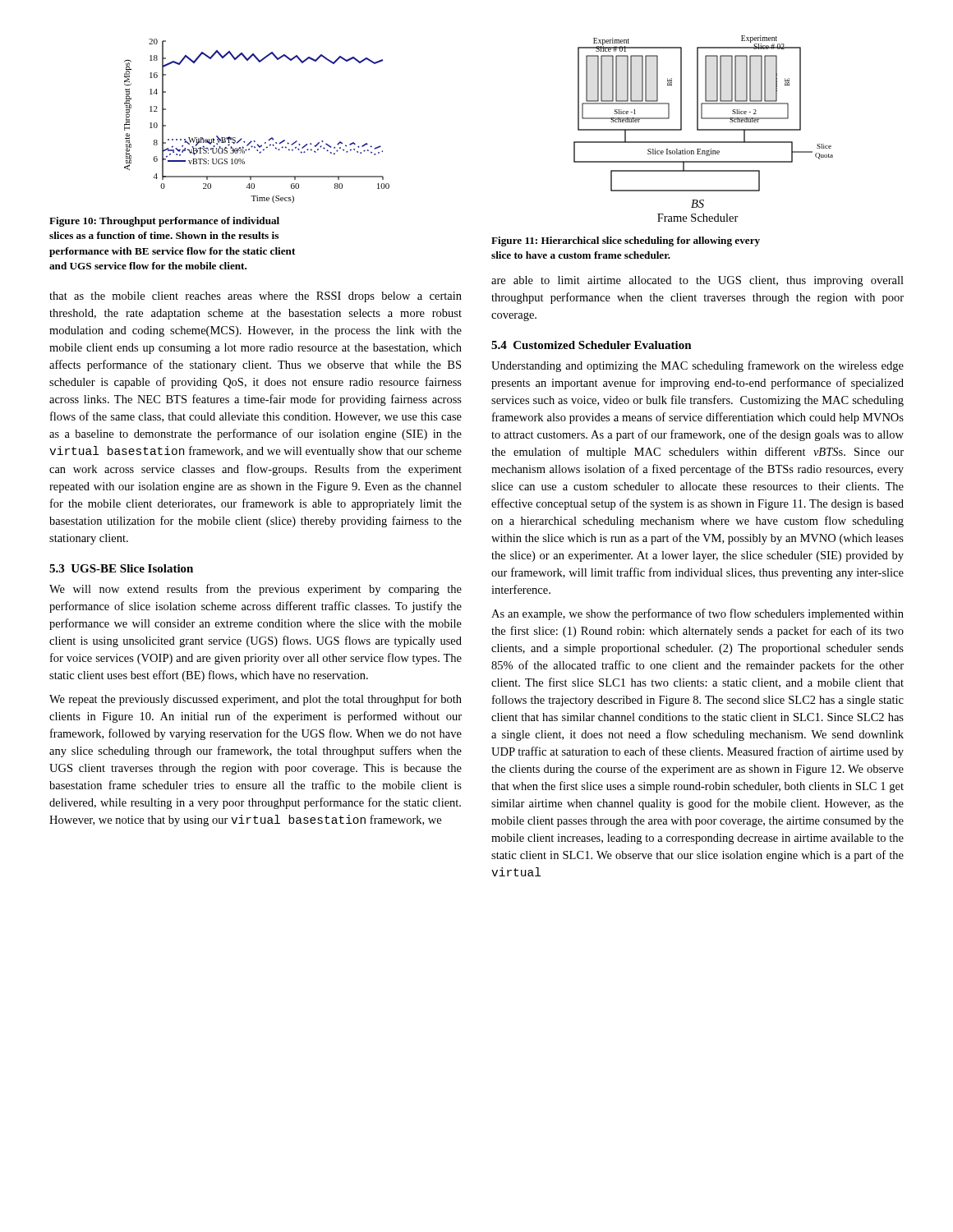Screen dimensions: 1232x953
Task: Locate the section header that reads "5.3 UGS-BE Slice Isolation"
Action: coord(121,569)
